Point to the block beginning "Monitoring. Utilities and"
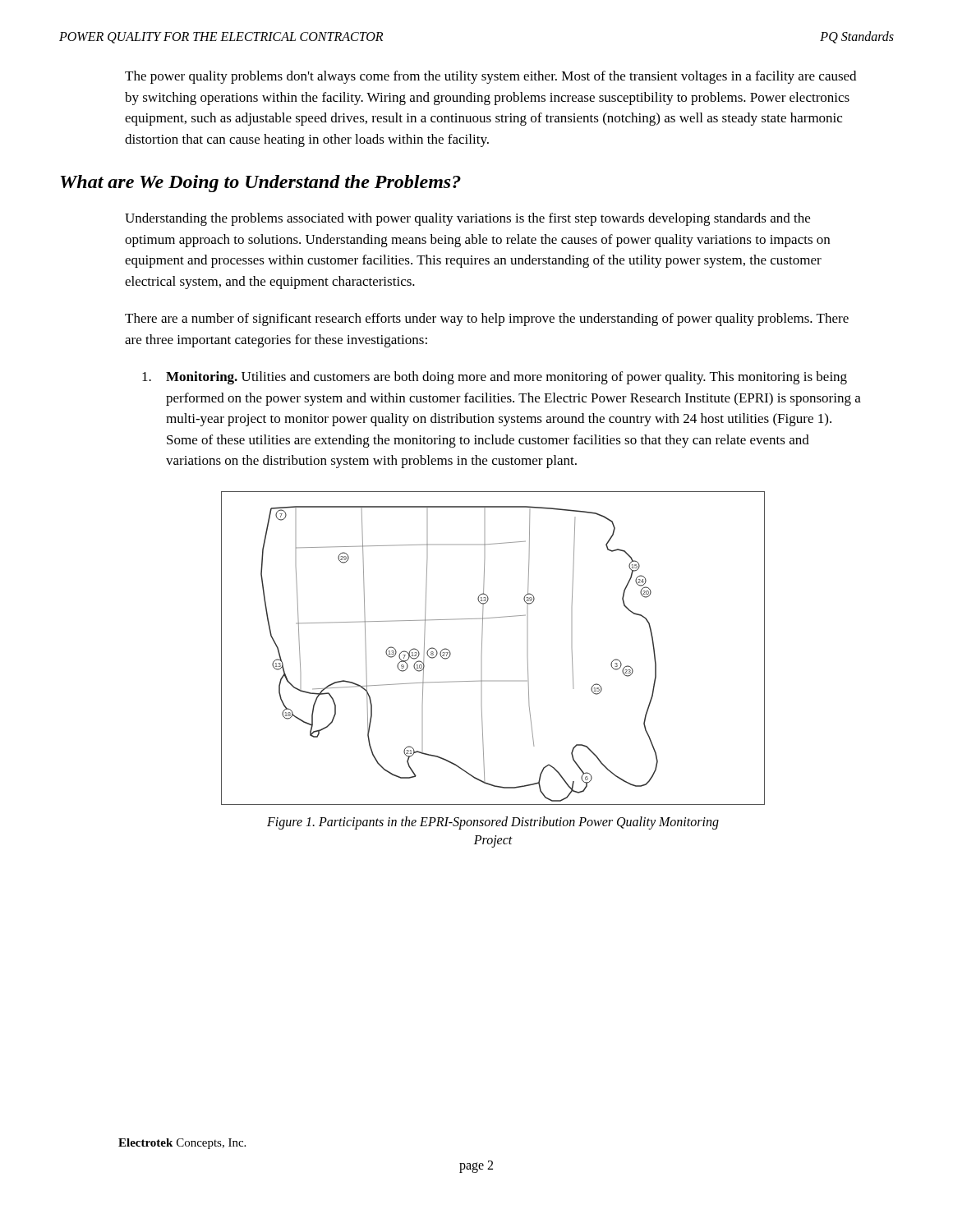This screenshot has height=1232, width=953. pyautogui.click(x=501, y=419)
